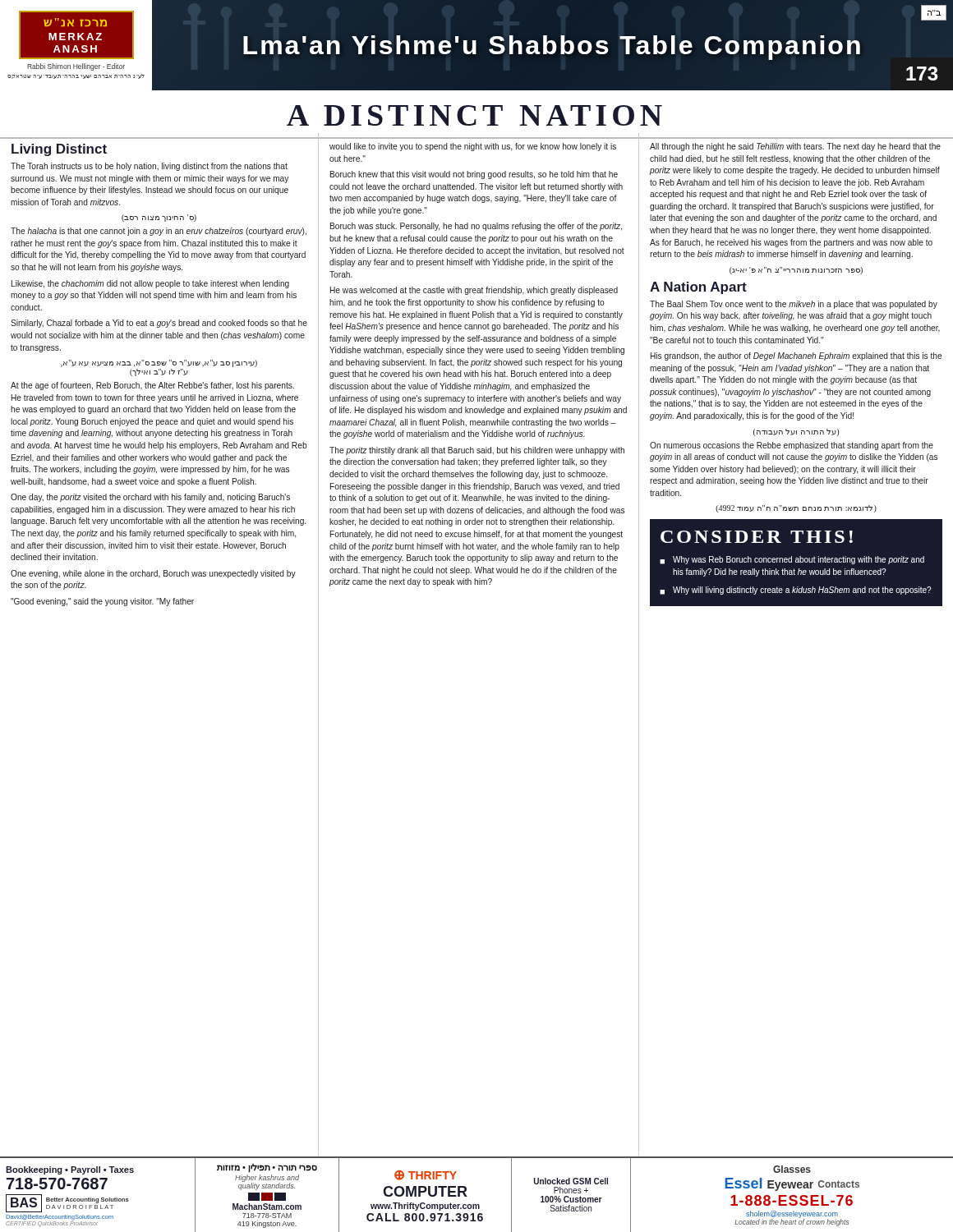Screen dimensions: 1232x953
Task: Find the text block starting "(לדוגמא: תורת מנחם תשמ"ה"
Action: [x=796, y=508]
